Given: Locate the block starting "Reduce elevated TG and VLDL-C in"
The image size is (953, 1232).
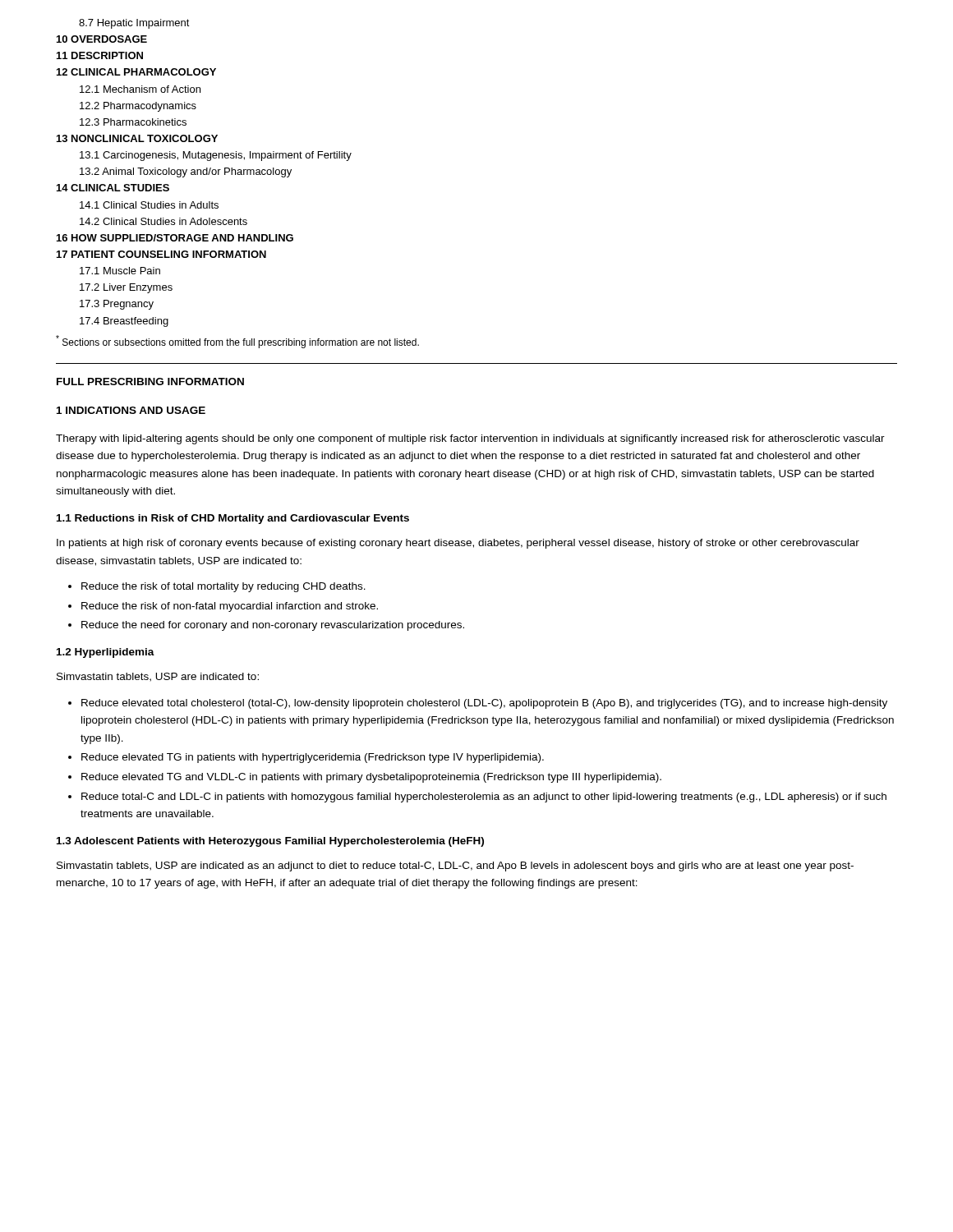Looking at the screenshot, I should click(x=371, y=777).
